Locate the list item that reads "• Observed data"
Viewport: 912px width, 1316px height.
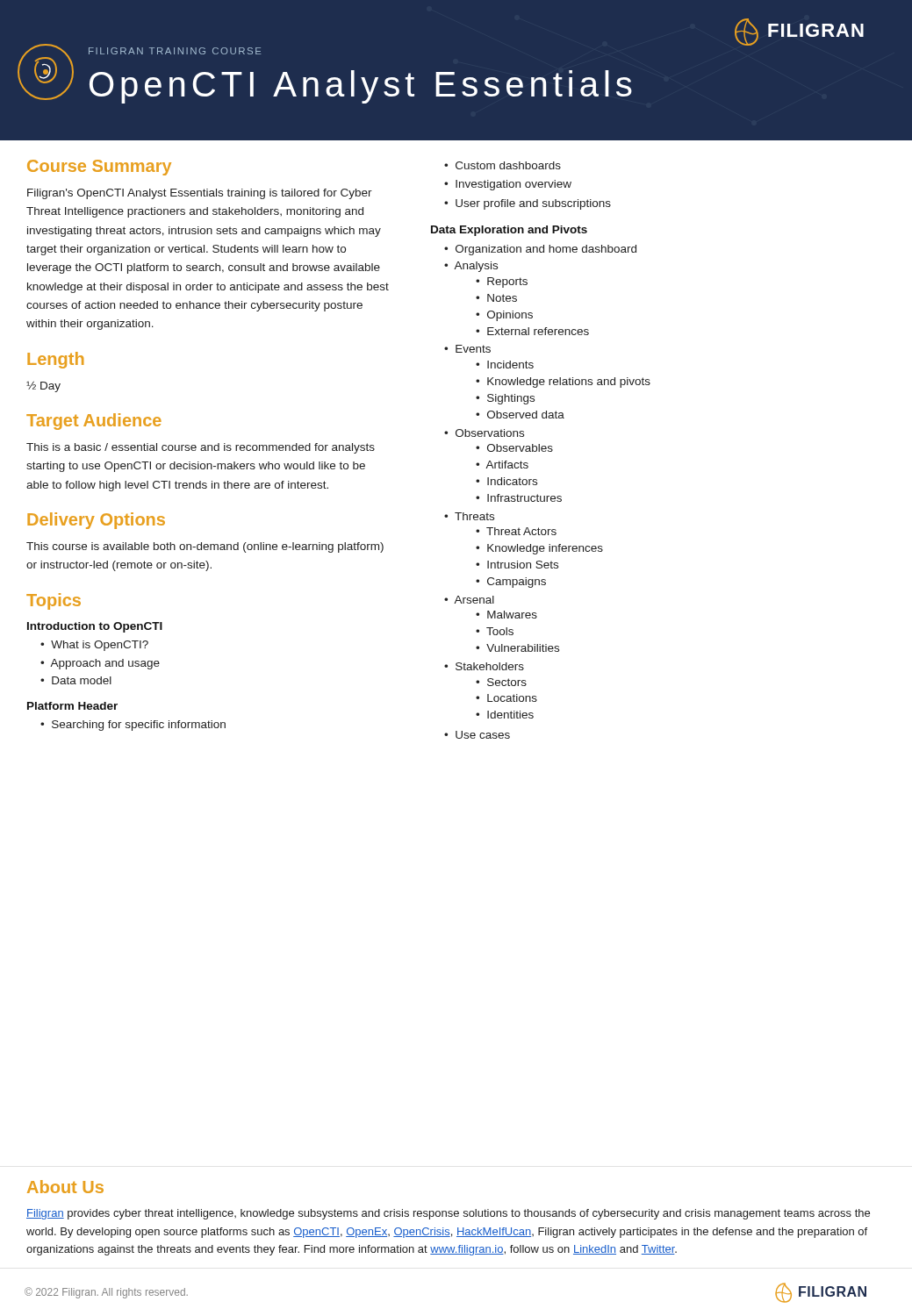520,414
